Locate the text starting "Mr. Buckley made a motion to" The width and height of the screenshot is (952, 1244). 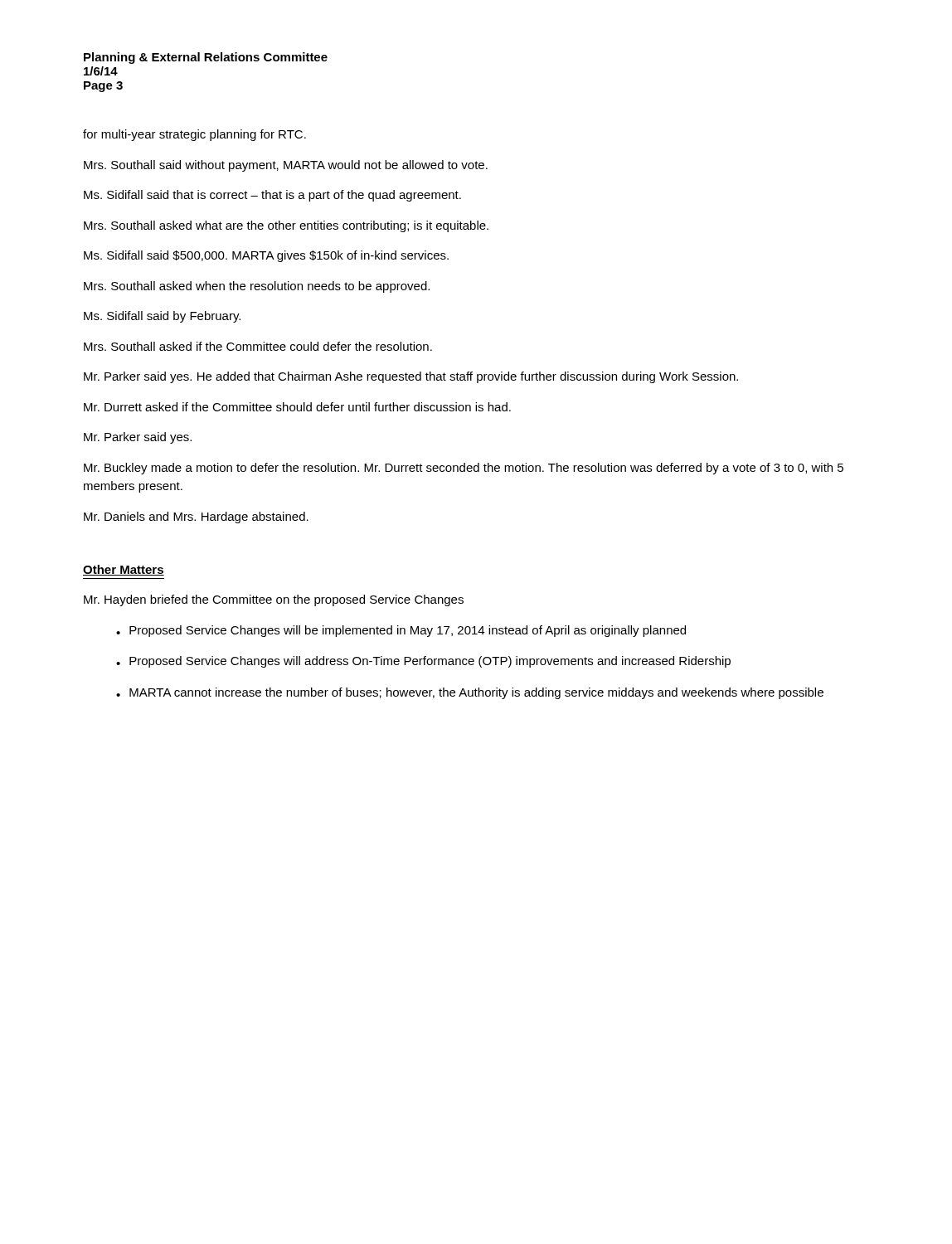coord(463,476)
